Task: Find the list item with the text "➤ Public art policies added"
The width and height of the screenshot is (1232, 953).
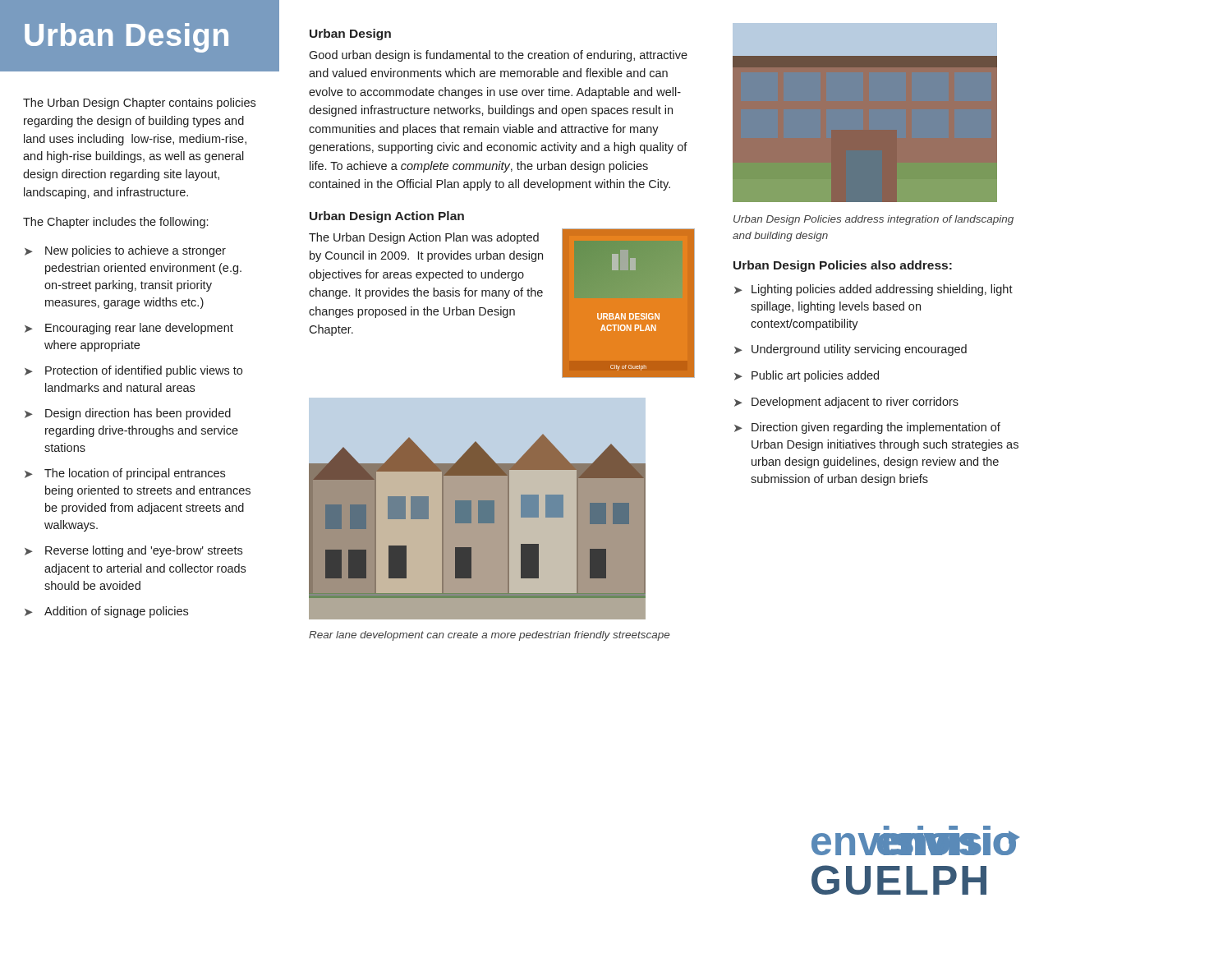Action: tap(881, 376)
